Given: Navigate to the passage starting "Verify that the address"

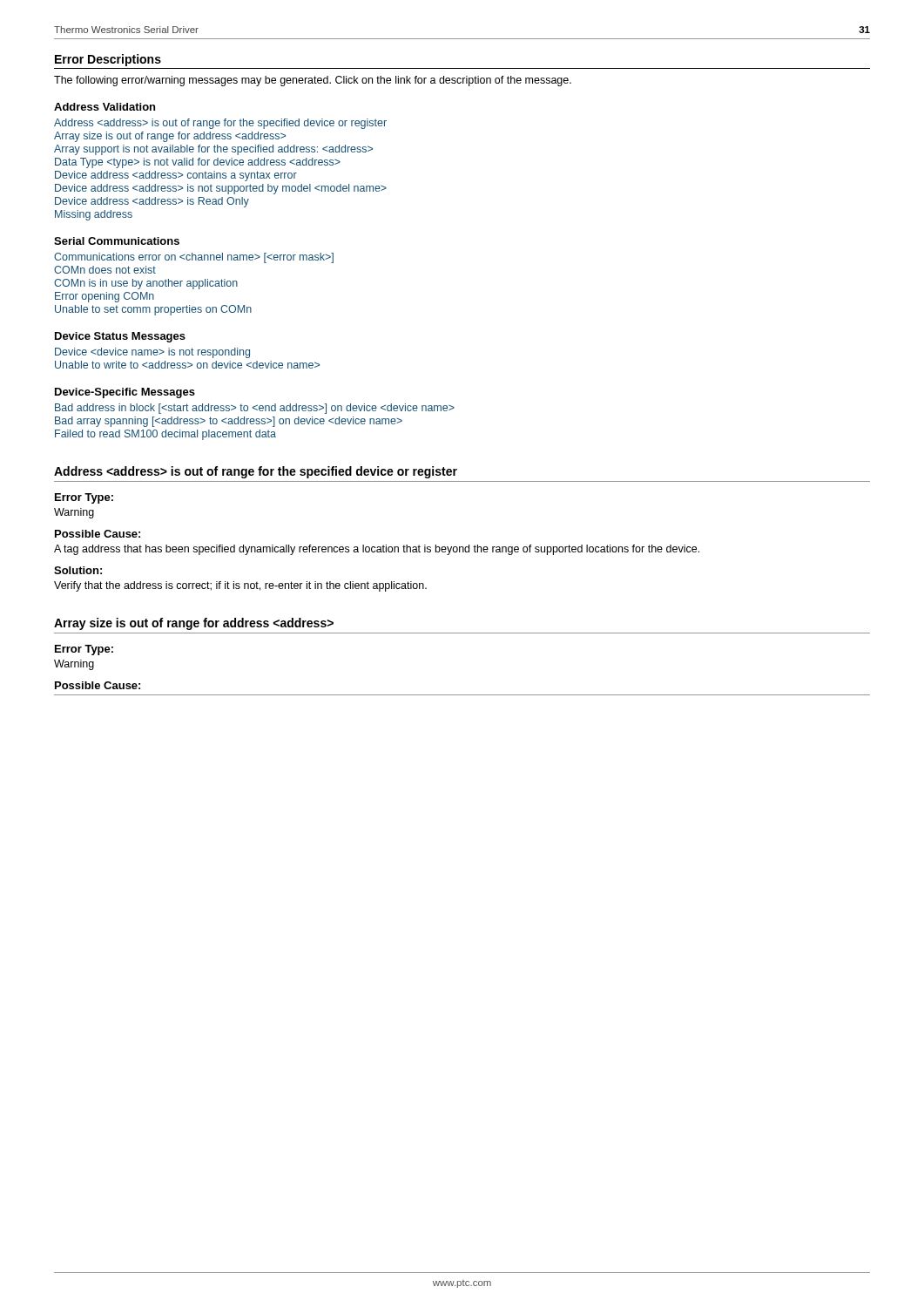Looking at the screenshot, I should [241, 586].
